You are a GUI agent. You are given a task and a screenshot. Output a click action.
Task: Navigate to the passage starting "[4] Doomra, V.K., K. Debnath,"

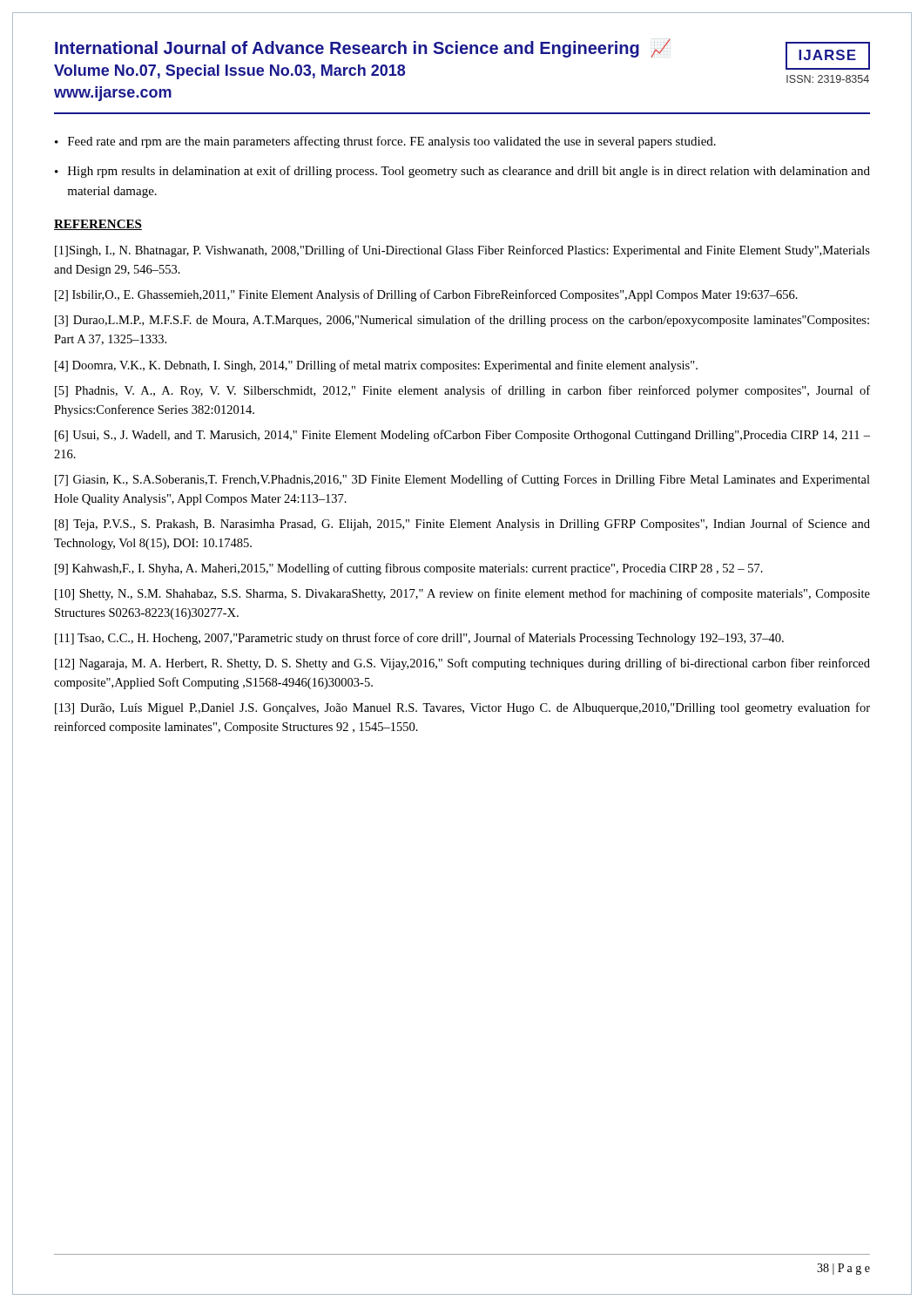click(462, 365)
